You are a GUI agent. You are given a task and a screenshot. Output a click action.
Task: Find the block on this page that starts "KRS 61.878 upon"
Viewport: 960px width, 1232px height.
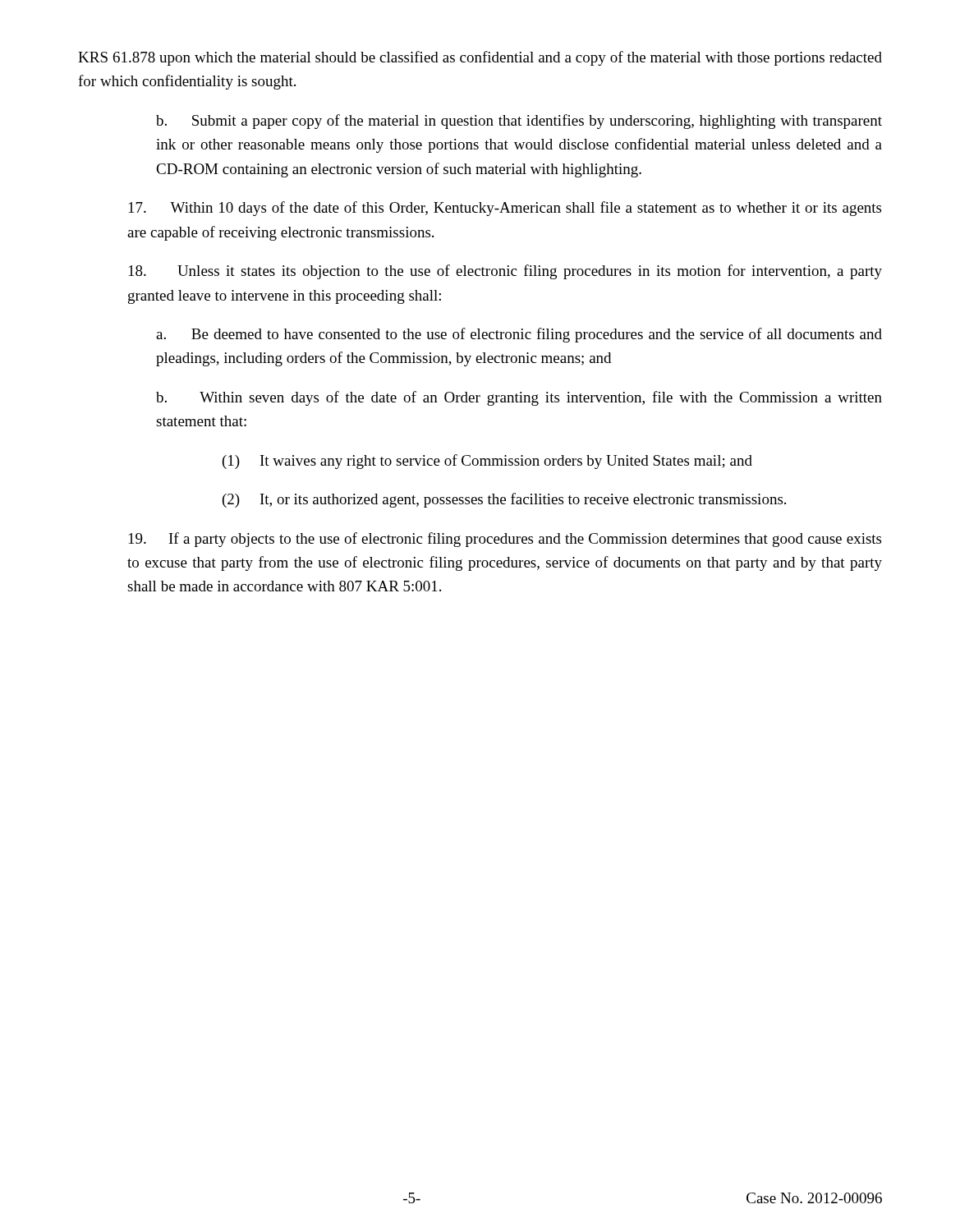click(480, 69)
